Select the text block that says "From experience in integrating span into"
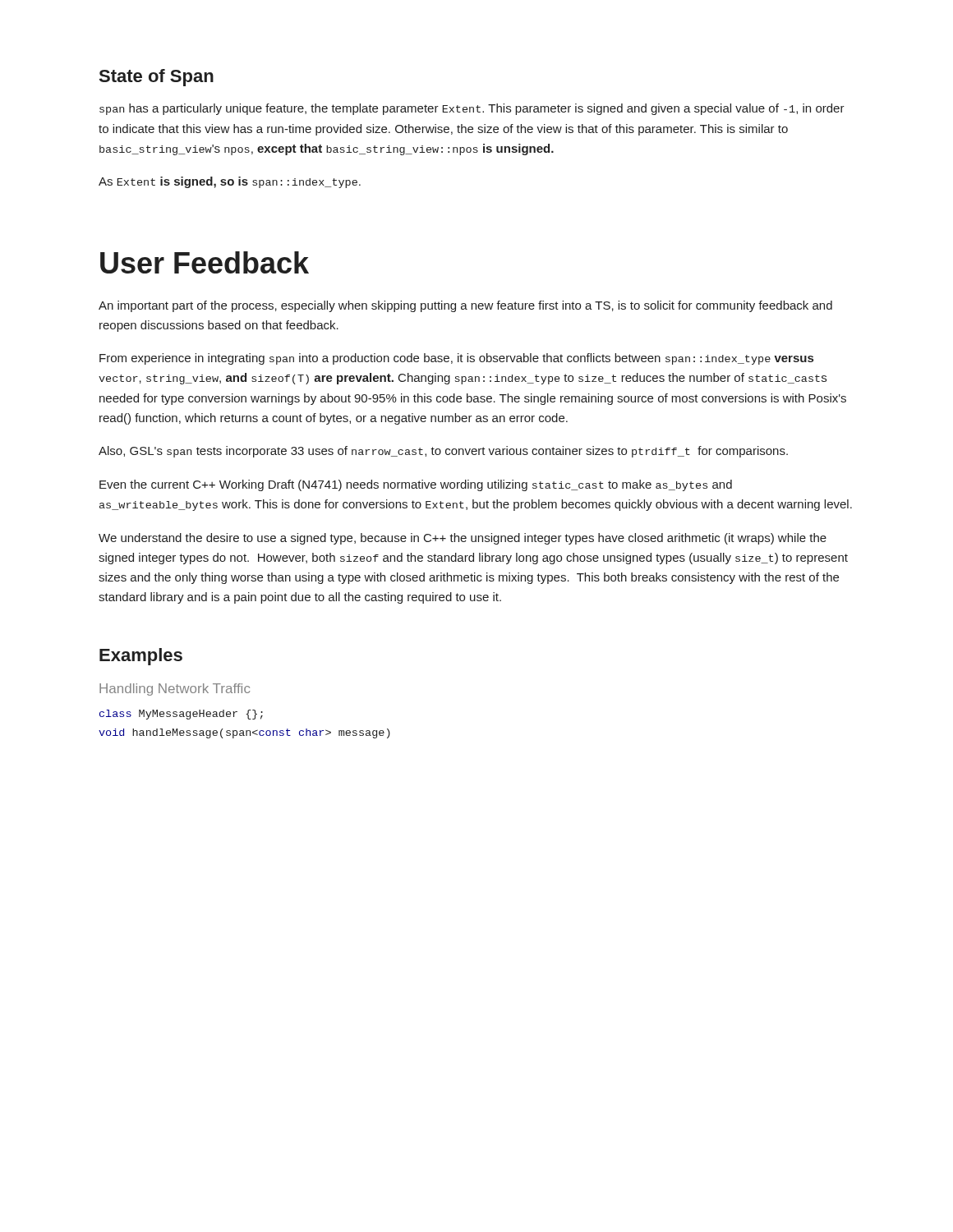This screenshot has height=1232, width=953. (x=473, y=388)
